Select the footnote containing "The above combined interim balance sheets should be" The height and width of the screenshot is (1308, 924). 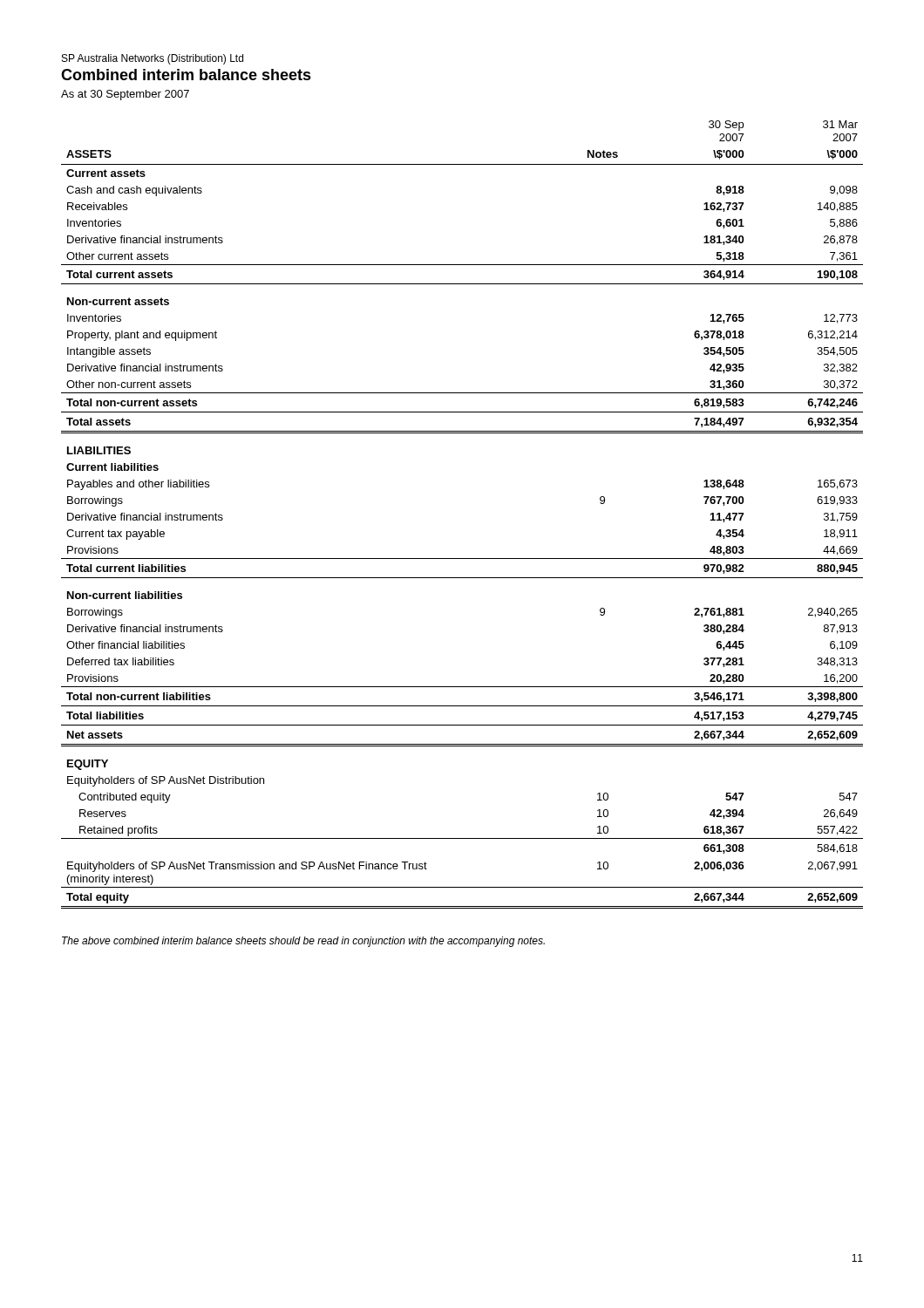(x=303, y=941)
